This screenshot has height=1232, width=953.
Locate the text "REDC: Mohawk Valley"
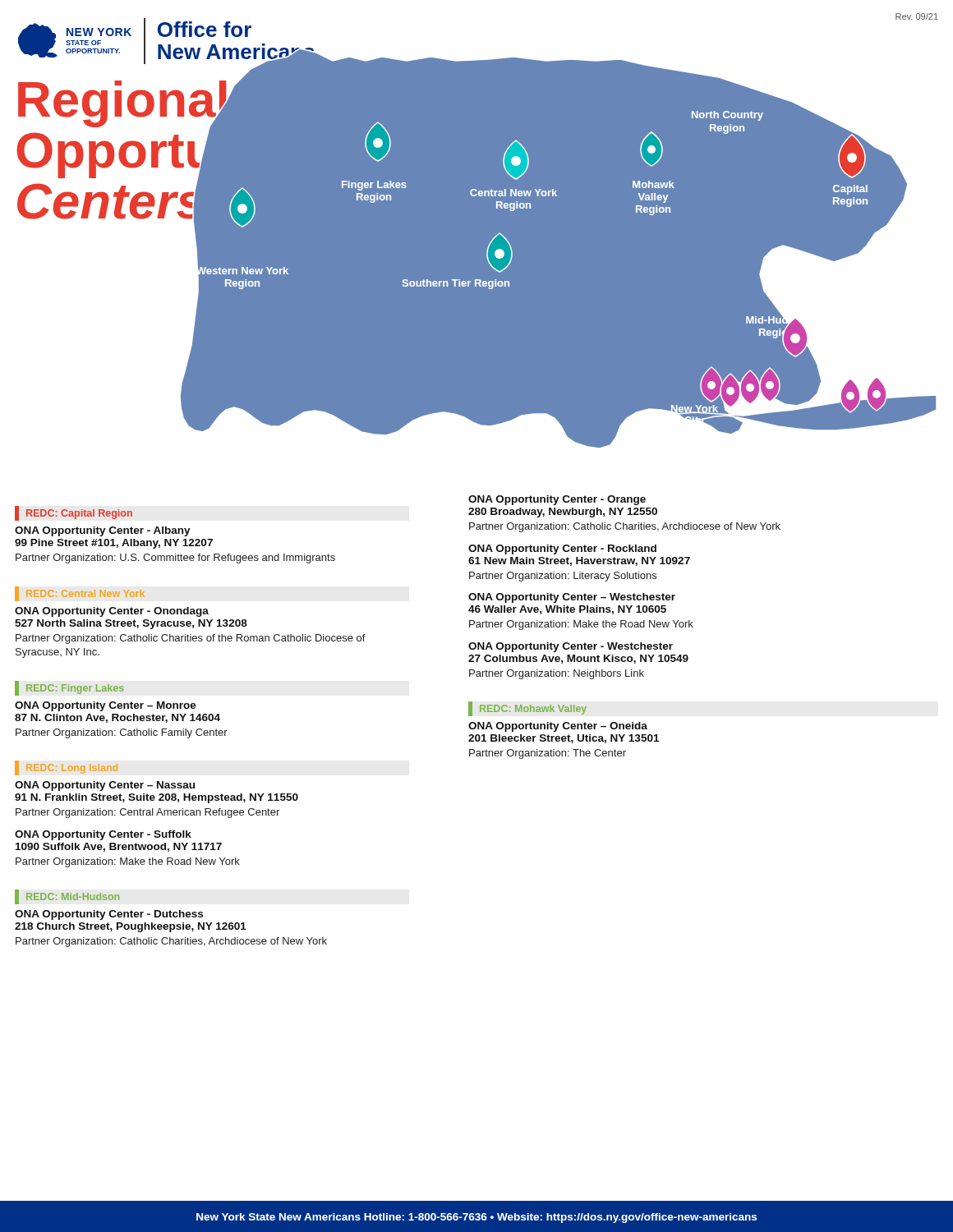tap(527, 709)
